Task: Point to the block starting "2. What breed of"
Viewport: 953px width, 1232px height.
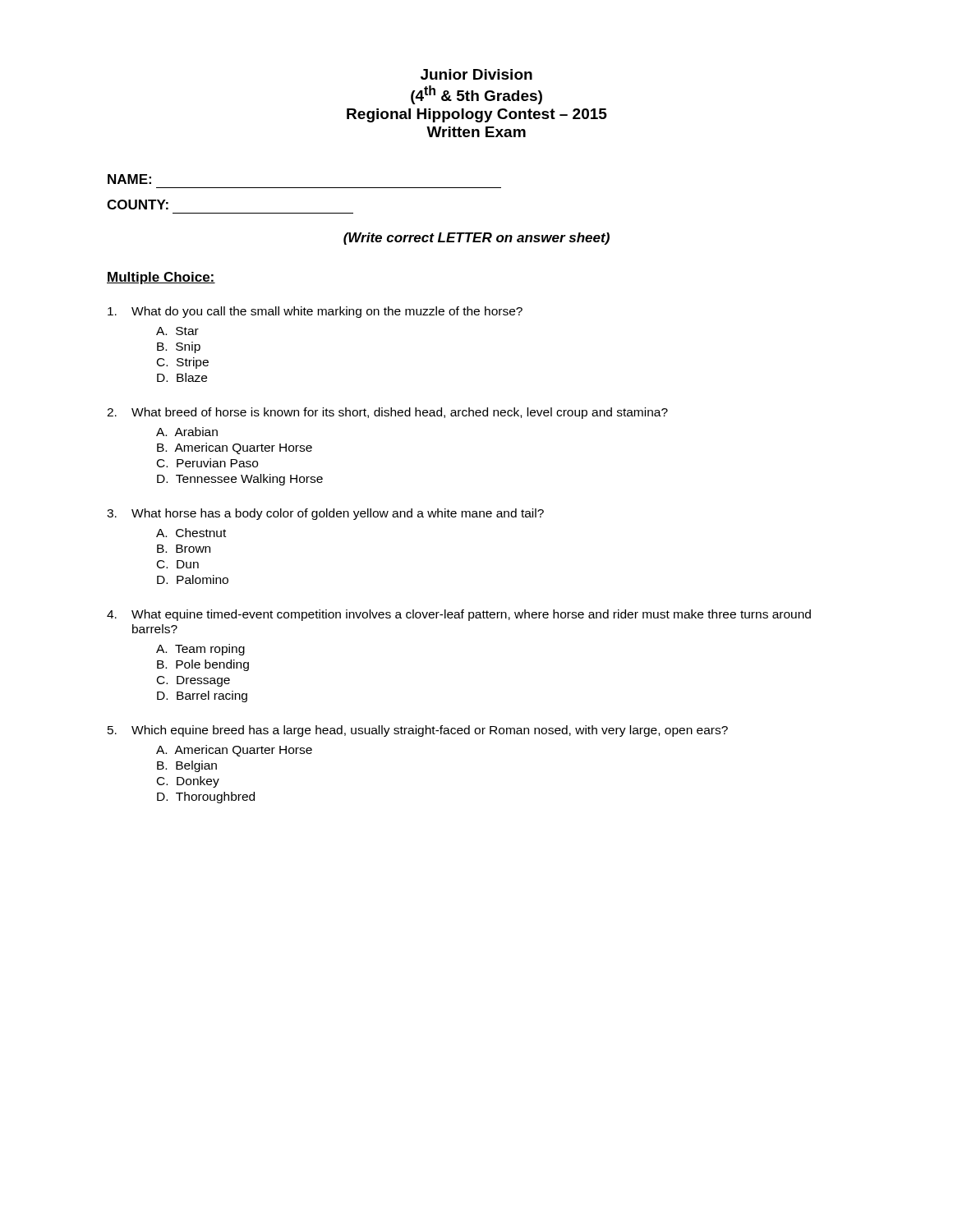Action: [x=387, y=413]
